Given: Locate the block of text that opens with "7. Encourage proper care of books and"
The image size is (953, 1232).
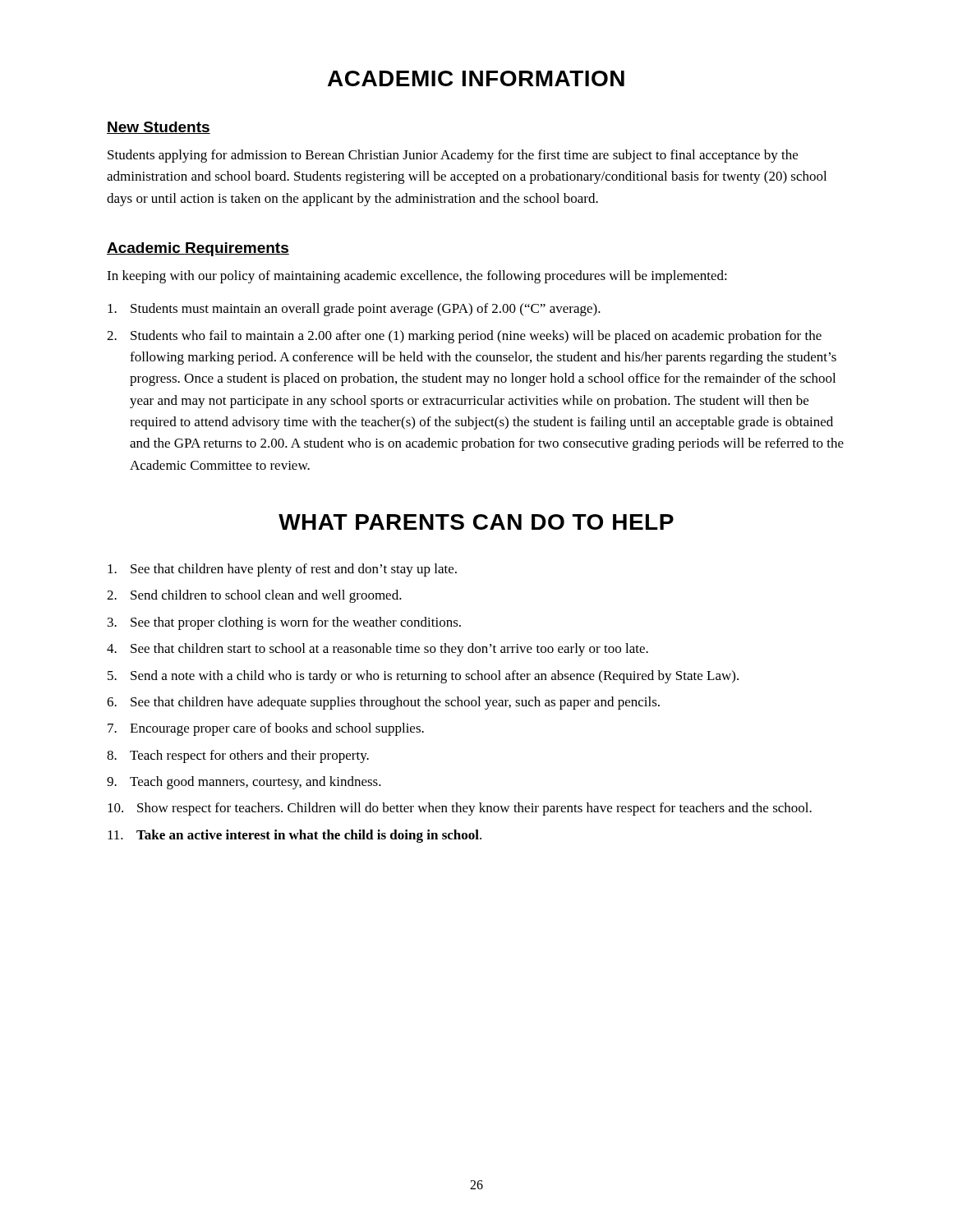Looking at the screenshot, I should 266,729.
